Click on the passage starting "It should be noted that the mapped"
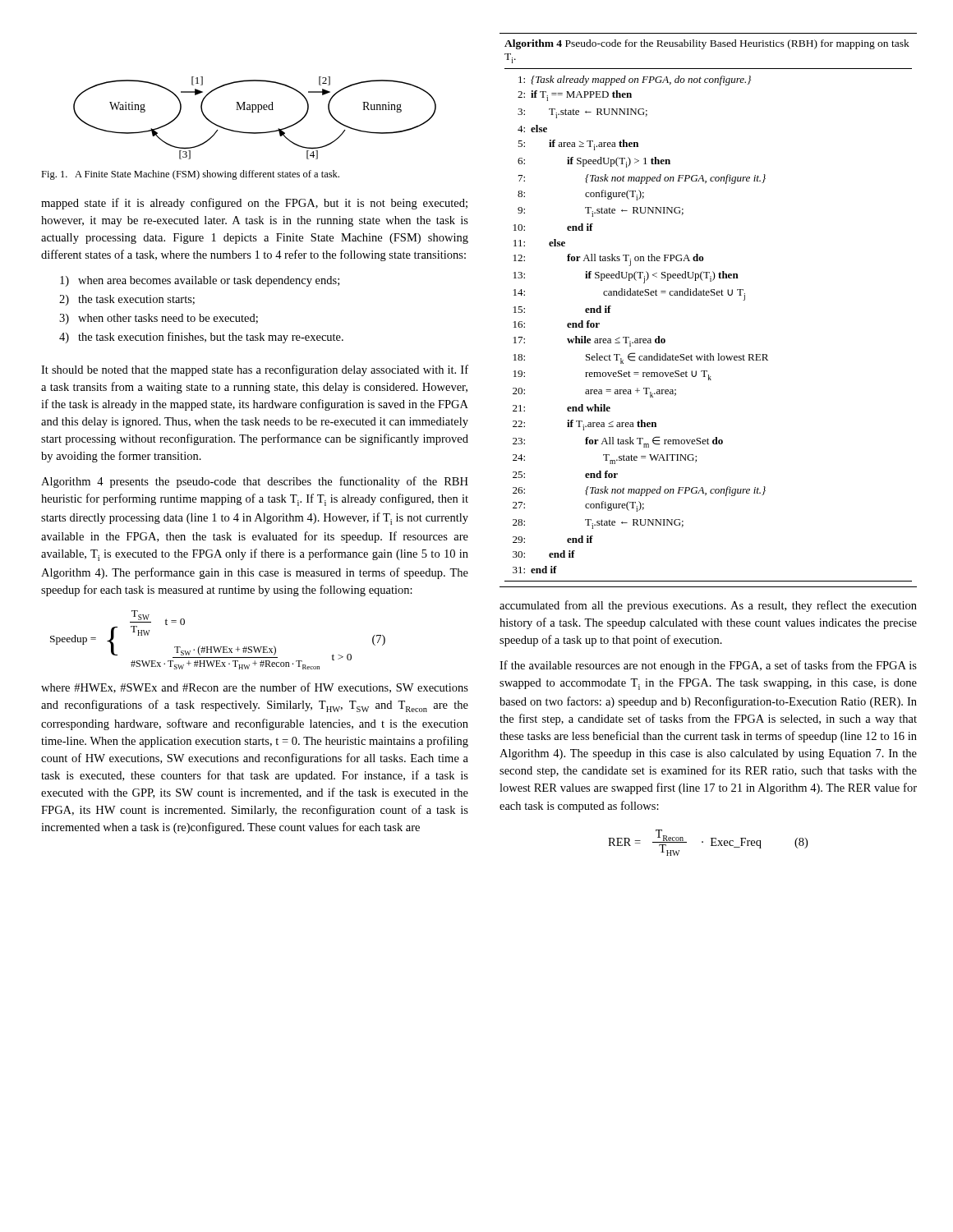 [x=255, y=413]
